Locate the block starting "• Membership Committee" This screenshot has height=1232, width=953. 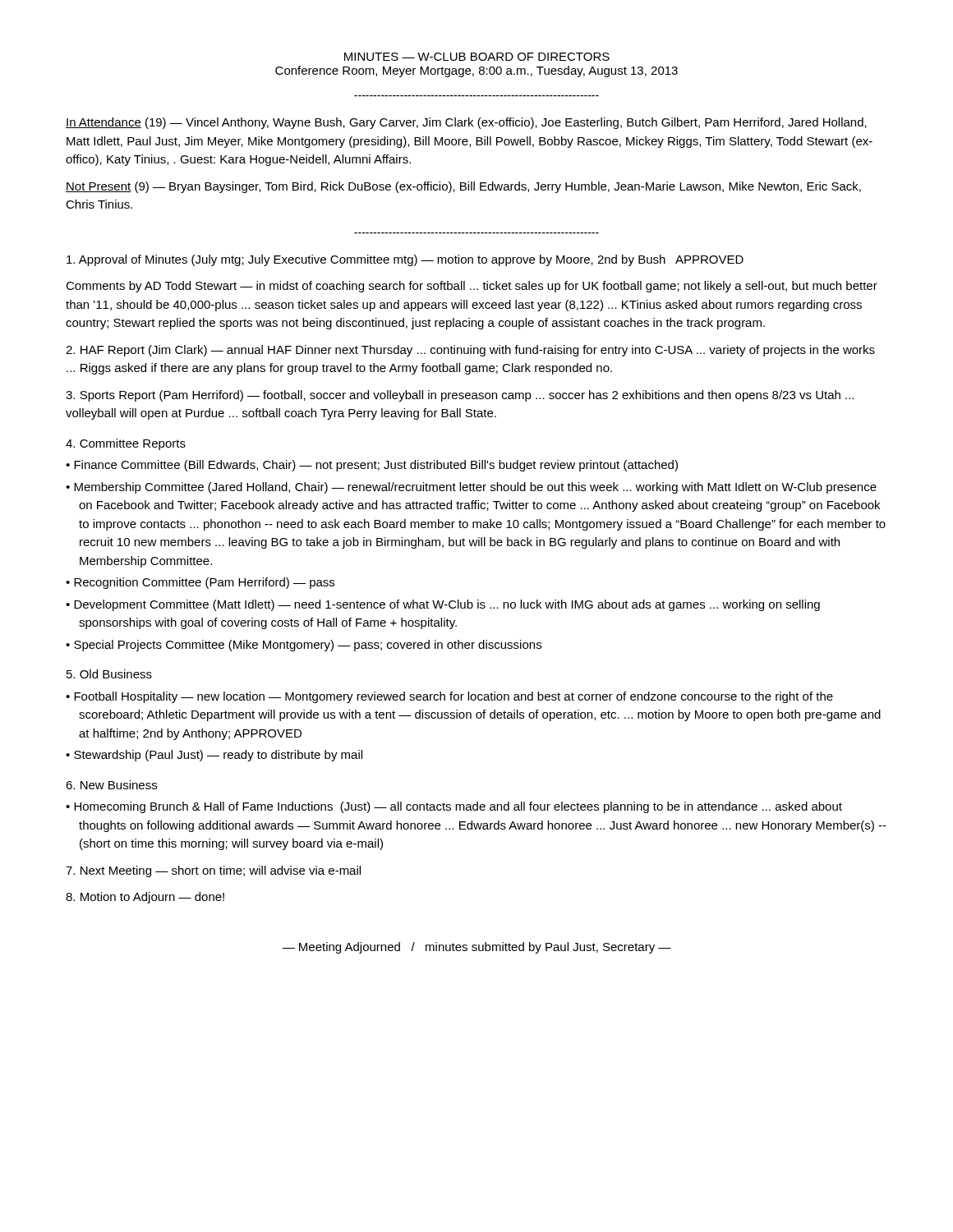[476, 523]
